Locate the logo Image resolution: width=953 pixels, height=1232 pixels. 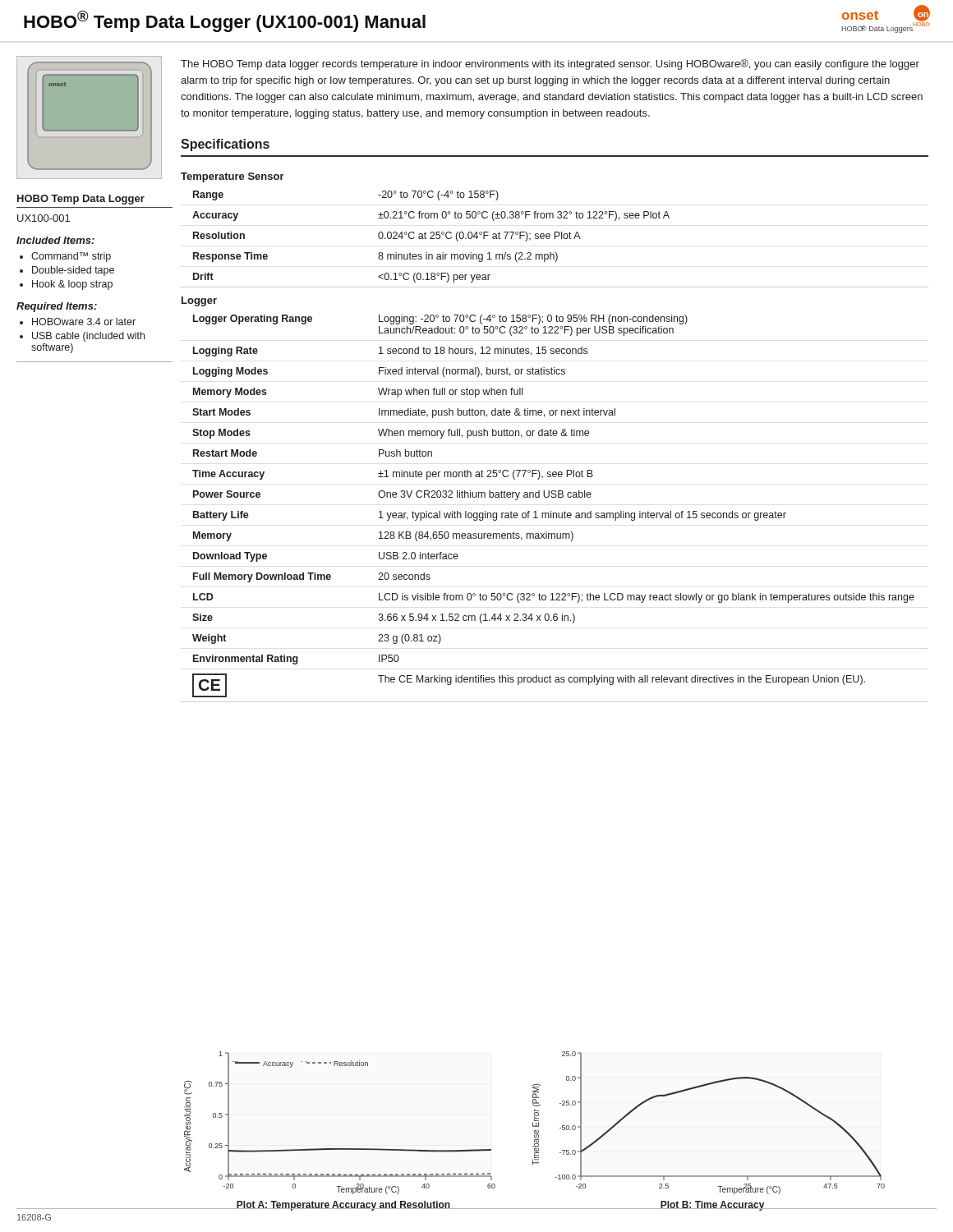885,21
